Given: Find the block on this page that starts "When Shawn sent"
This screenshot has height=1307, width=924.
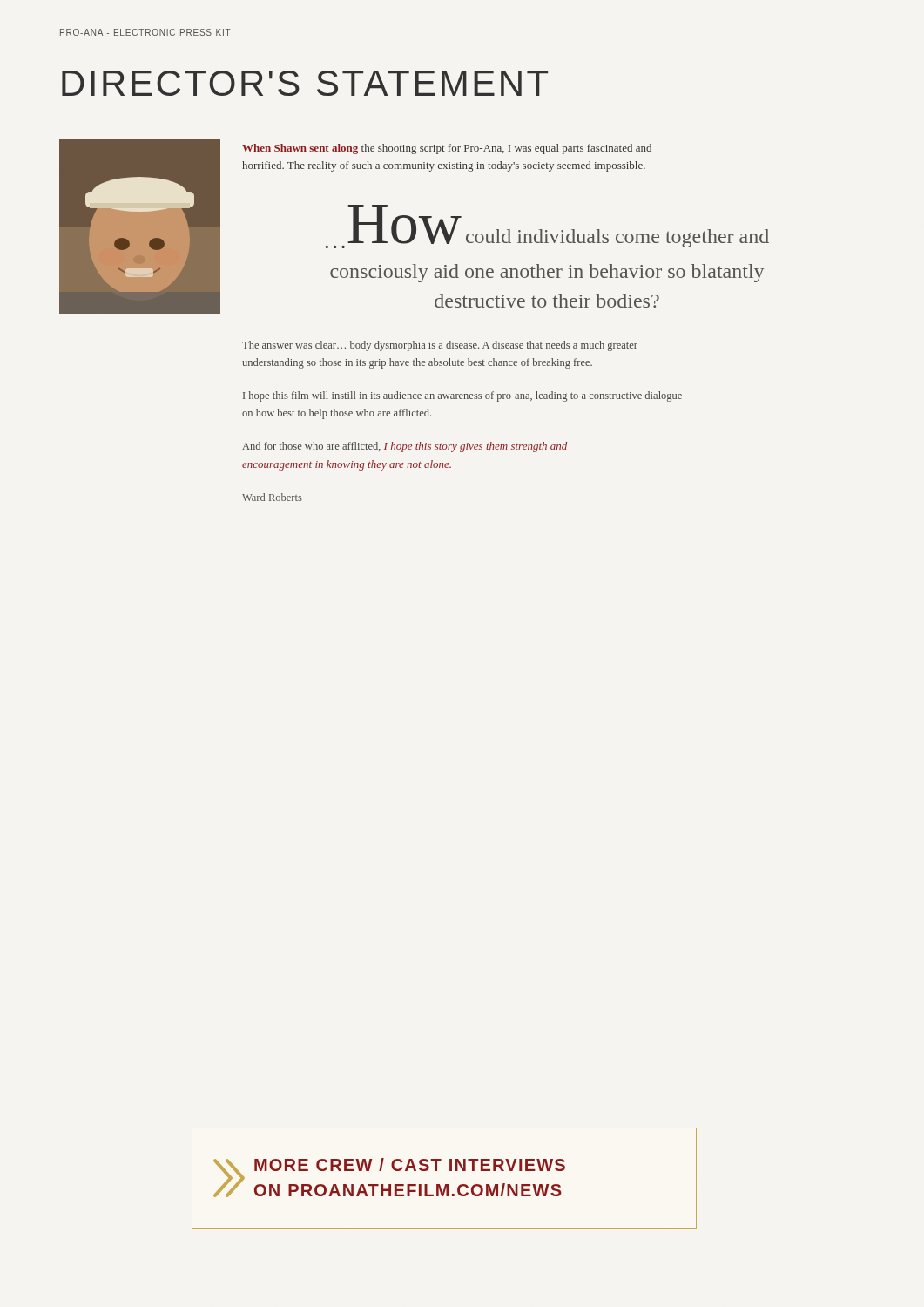Looking at the screenshot, I should (x=447, y=156).
